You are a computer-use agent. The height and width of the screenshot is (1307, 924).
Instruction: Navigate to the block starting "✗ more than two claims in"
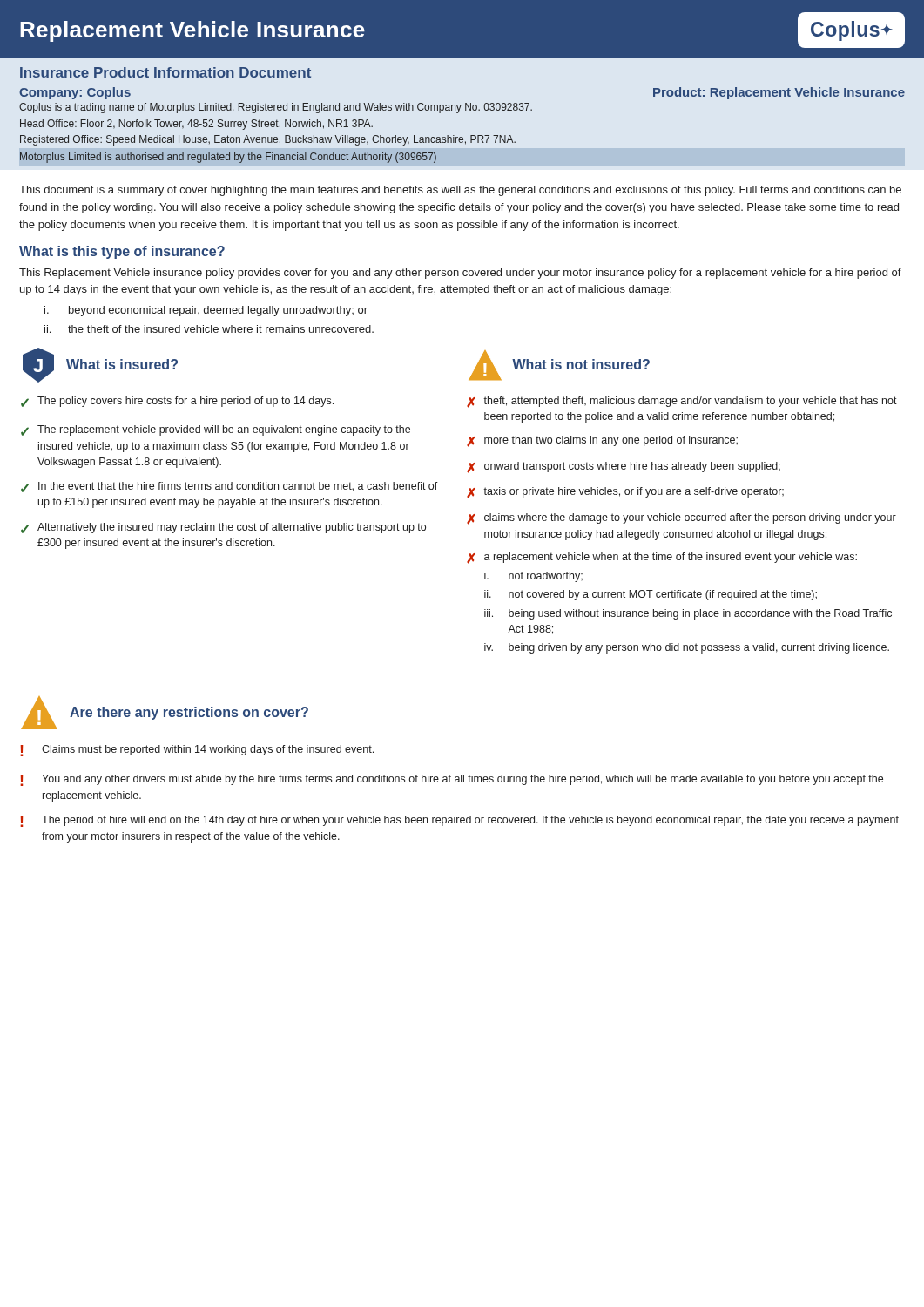(602, 441)
